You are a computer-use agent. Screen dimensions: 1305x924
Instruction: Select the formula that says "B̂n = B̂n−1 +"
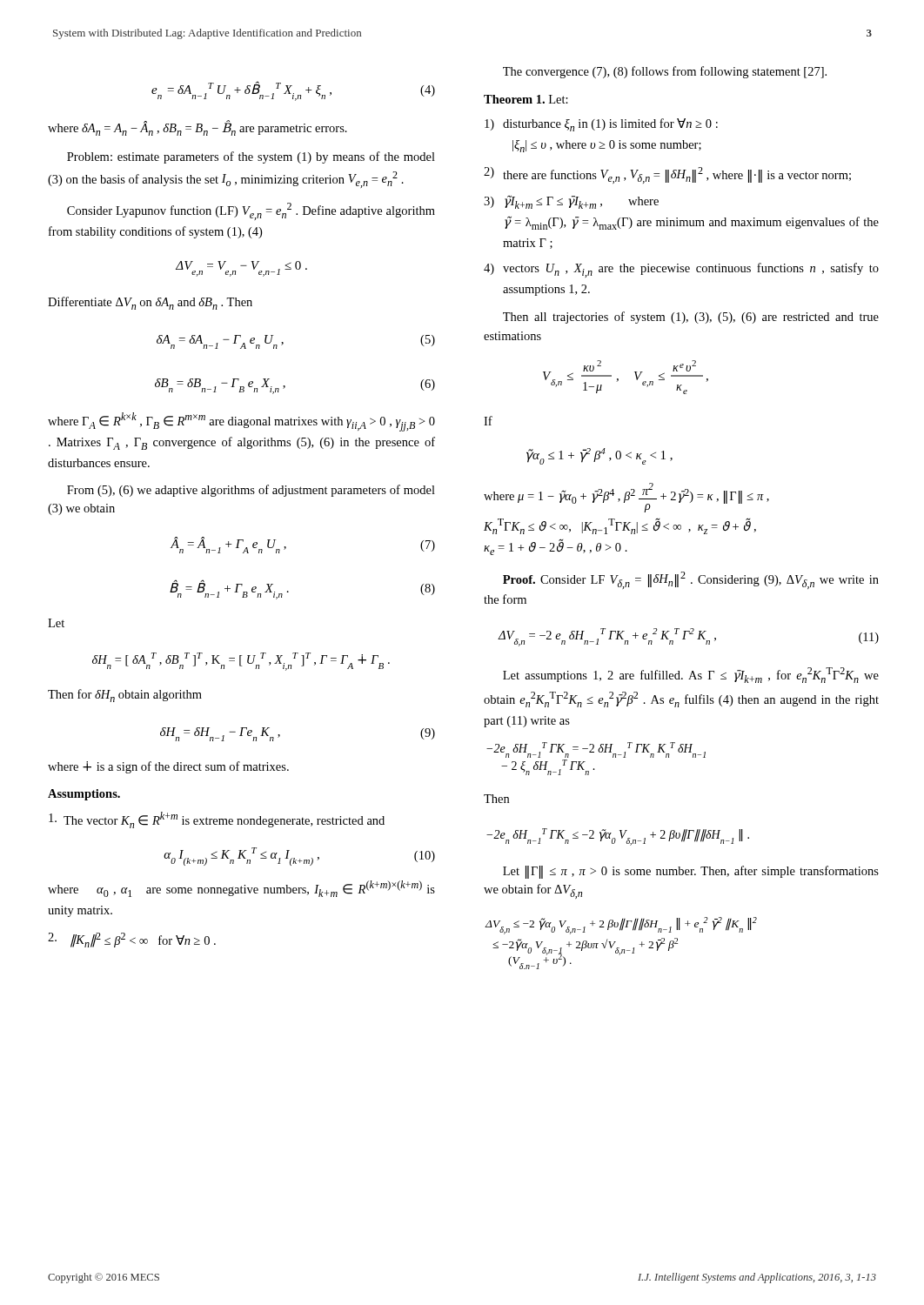pyautogui.click(x=256, y=586)
